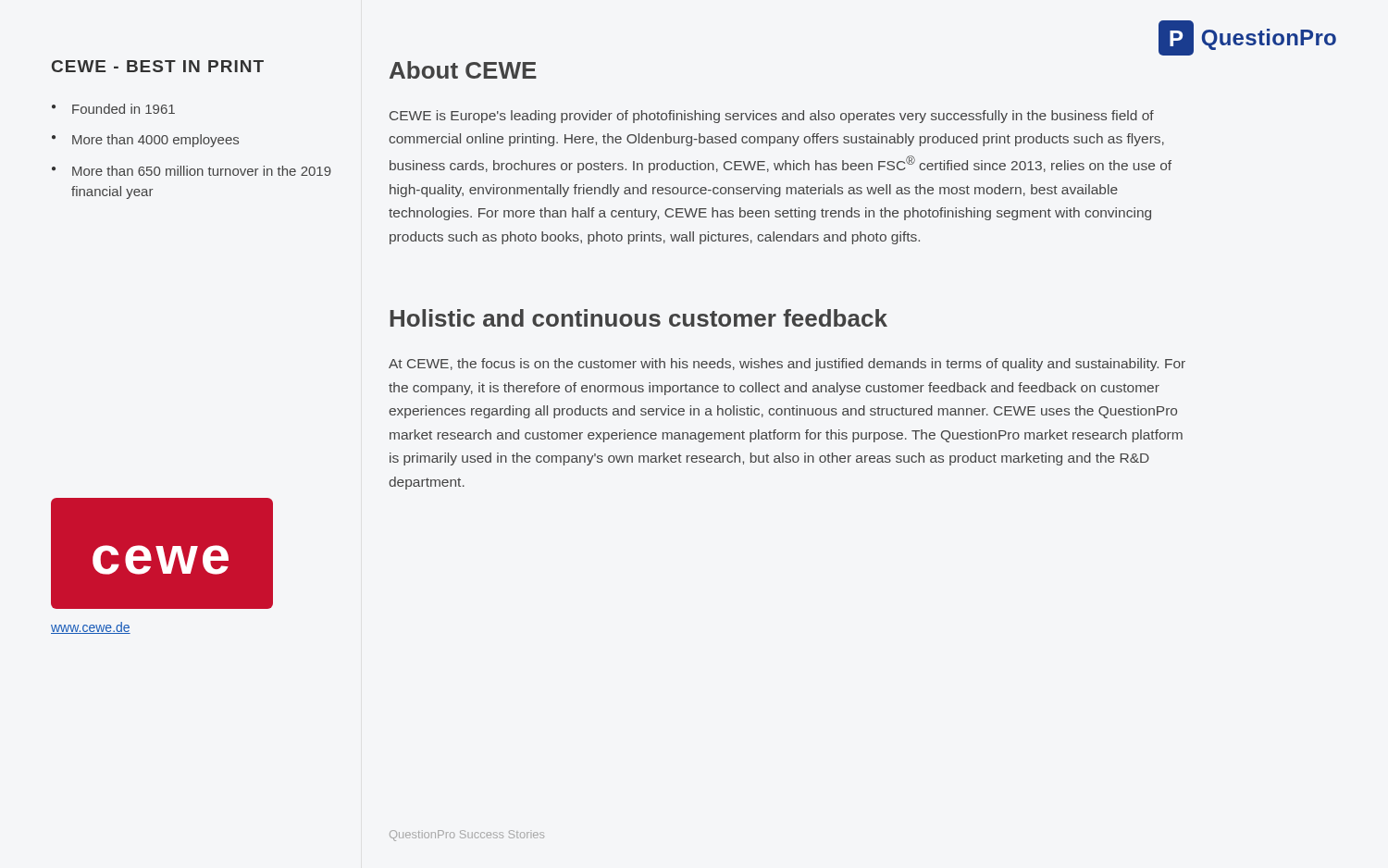Point to "More than 4000 employees"
The image size is (1388, 868).
pyautogui.click(x=155, y=140)
